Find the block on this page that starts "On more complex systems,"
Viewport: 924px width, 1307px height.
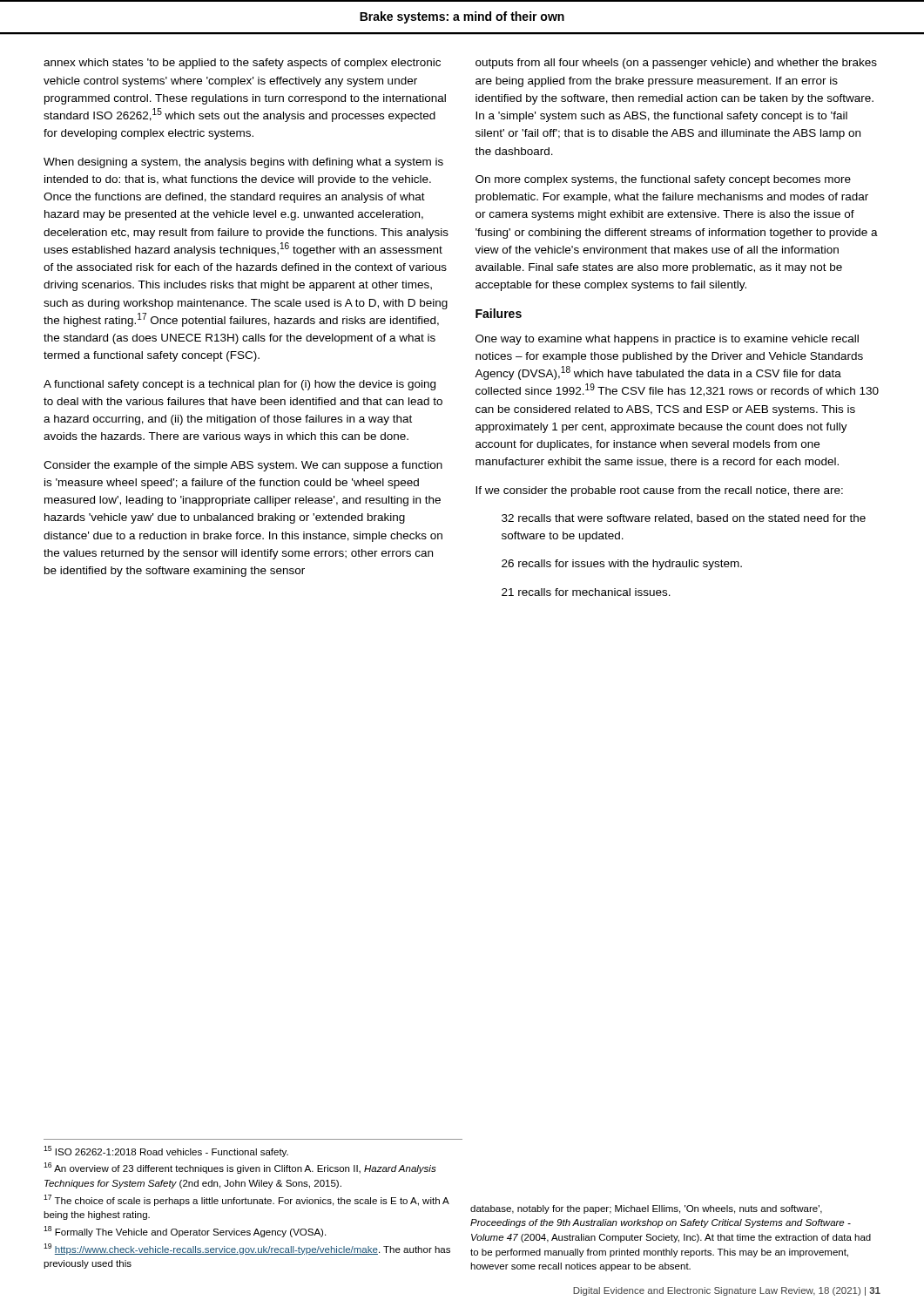(678, 232)
